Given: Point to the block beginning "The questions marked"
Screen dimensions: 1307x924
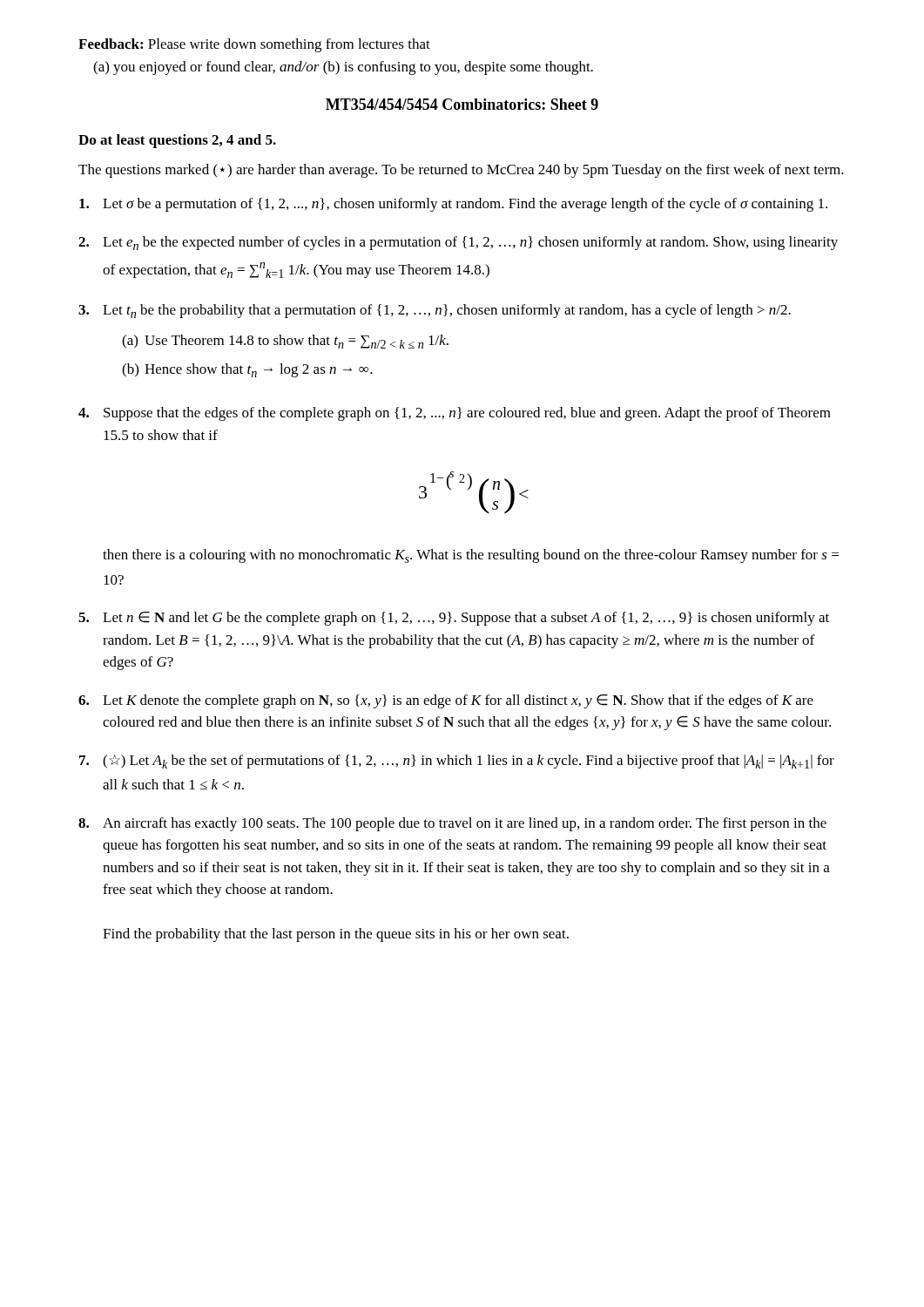Looking at the screenshot, I should click(x=461, y=169).
